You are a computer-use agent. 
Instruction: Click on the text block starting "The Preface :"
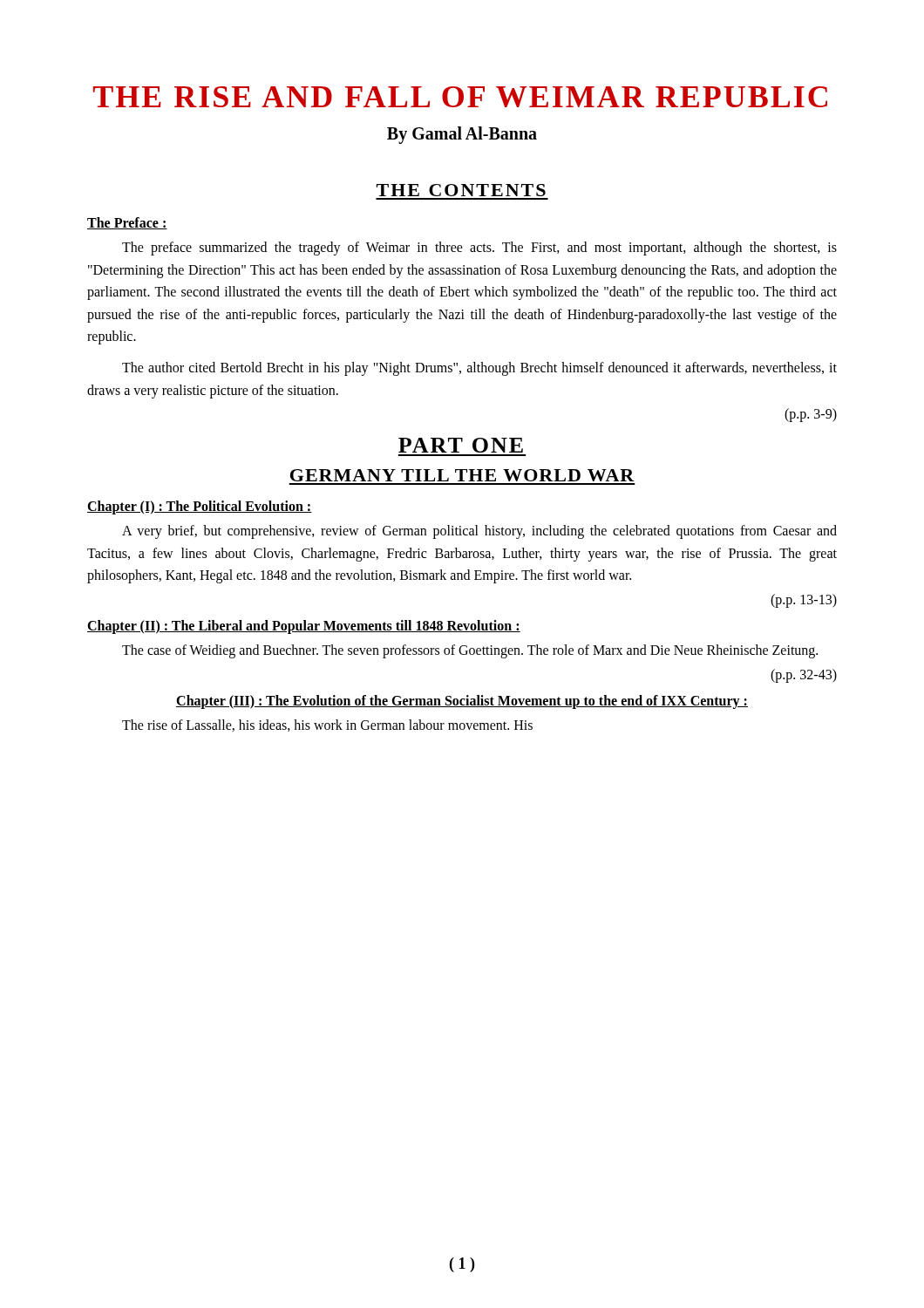point(127,223)
